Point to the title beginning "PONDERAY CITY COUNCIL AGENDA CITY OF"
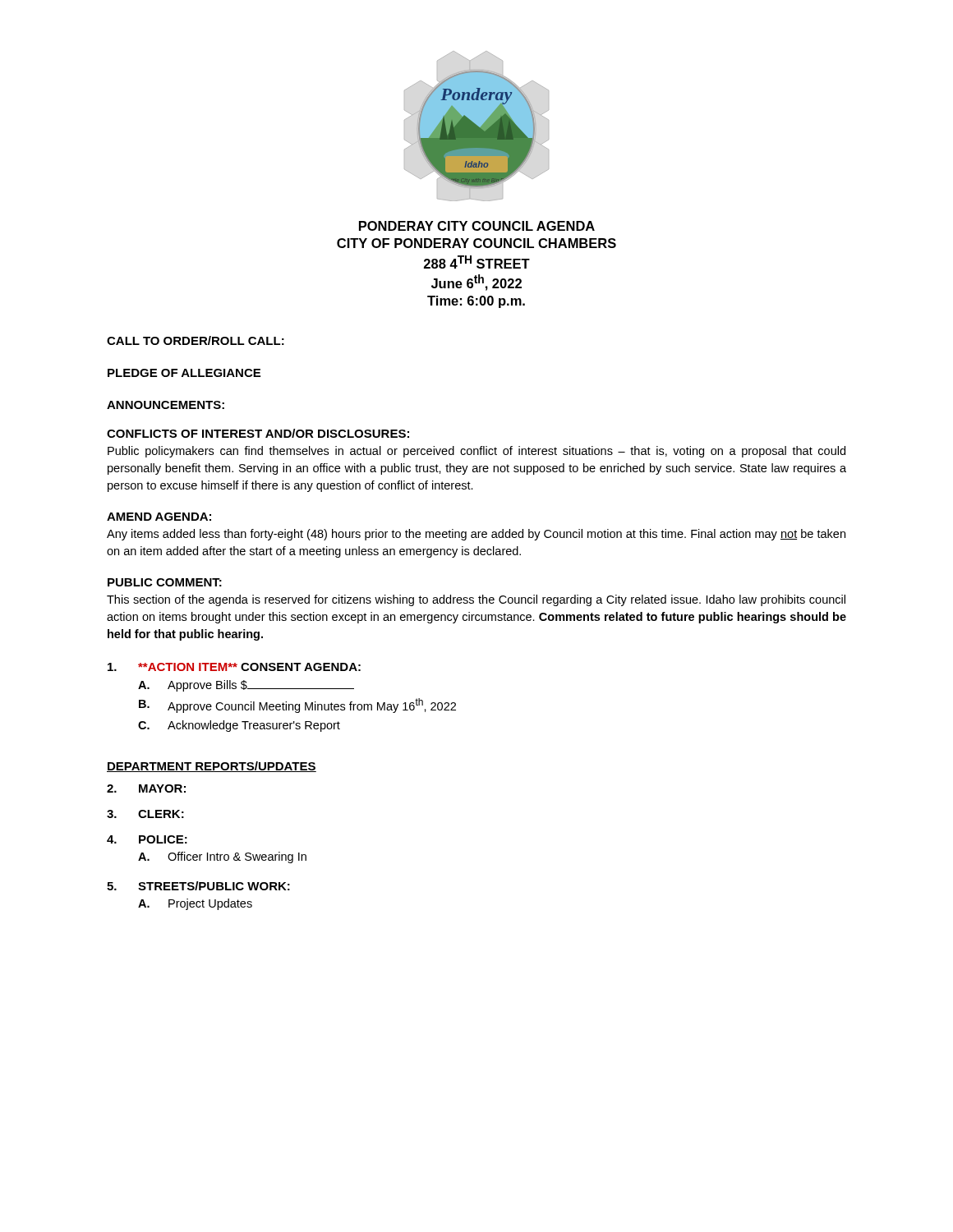Viewport: 953px width, 1232px height. click(x=476, y=264)
